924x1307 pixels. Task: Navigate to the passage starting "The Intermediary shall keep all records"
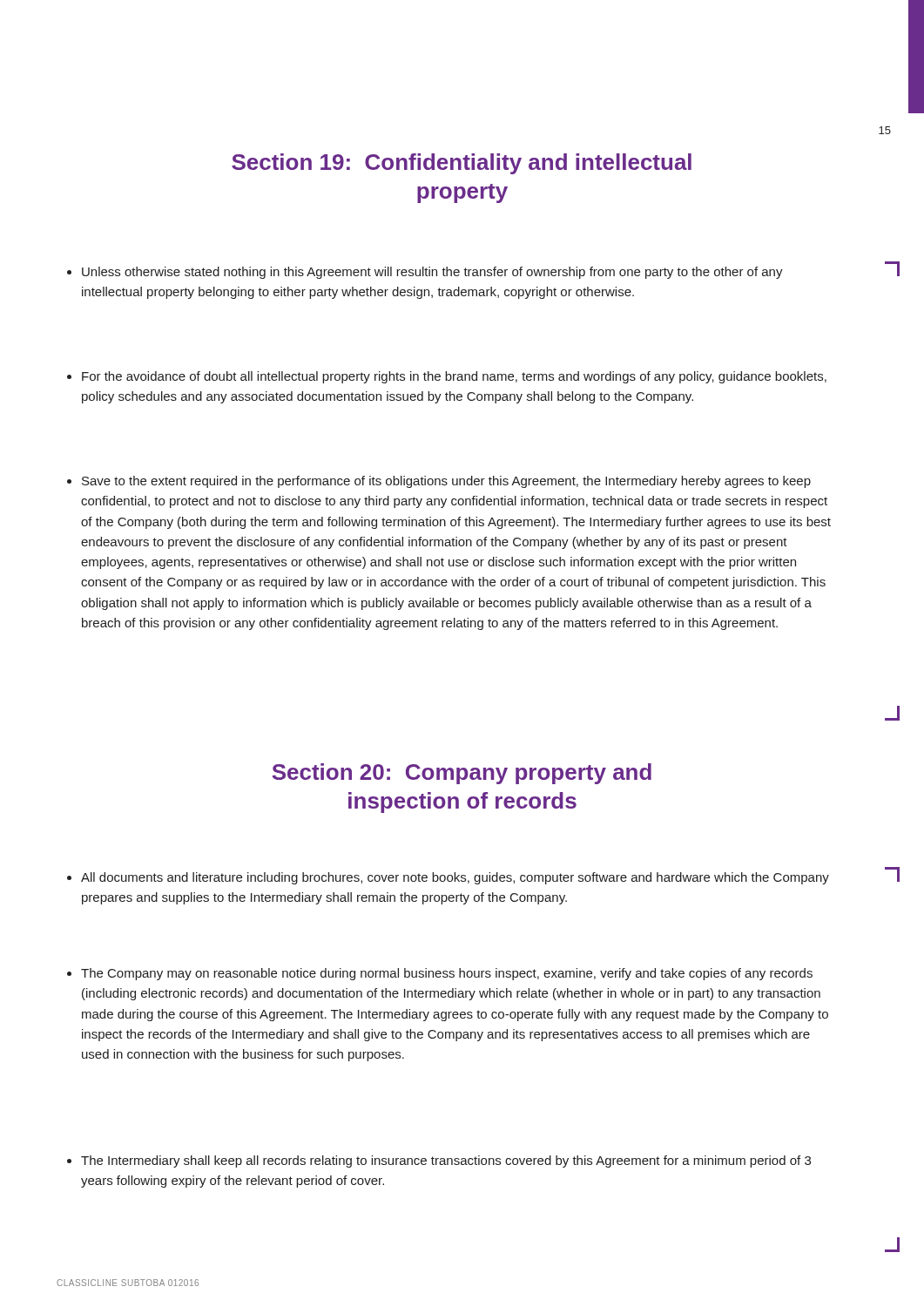pos(449,1170)
